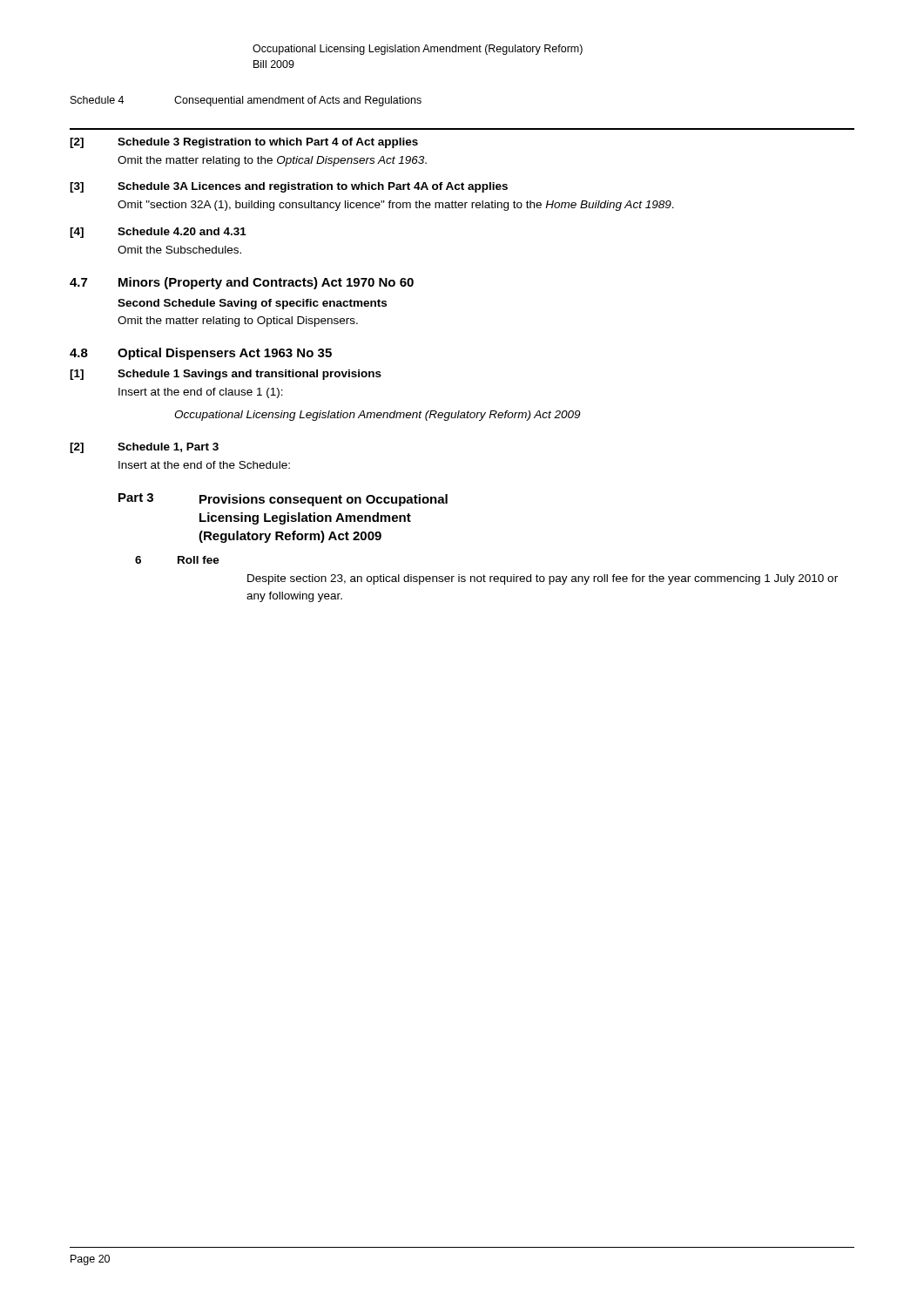The image size is (924, 1307).
Task: Locate the block of text that opens with "[4] Schedule 4.20 and 4.31 Omit"
Action: tap(158, 233)
